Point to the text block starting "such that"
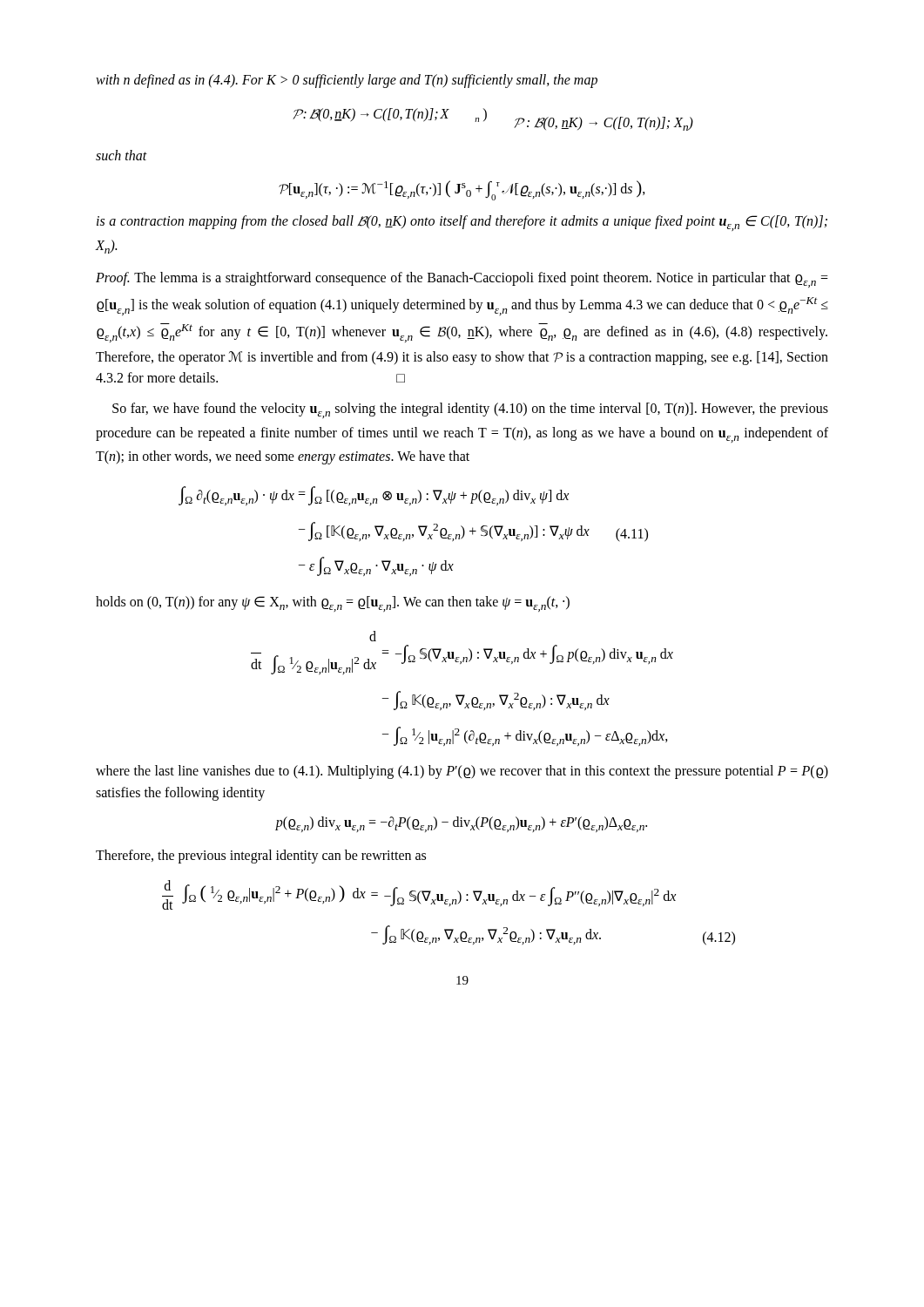 121,155
